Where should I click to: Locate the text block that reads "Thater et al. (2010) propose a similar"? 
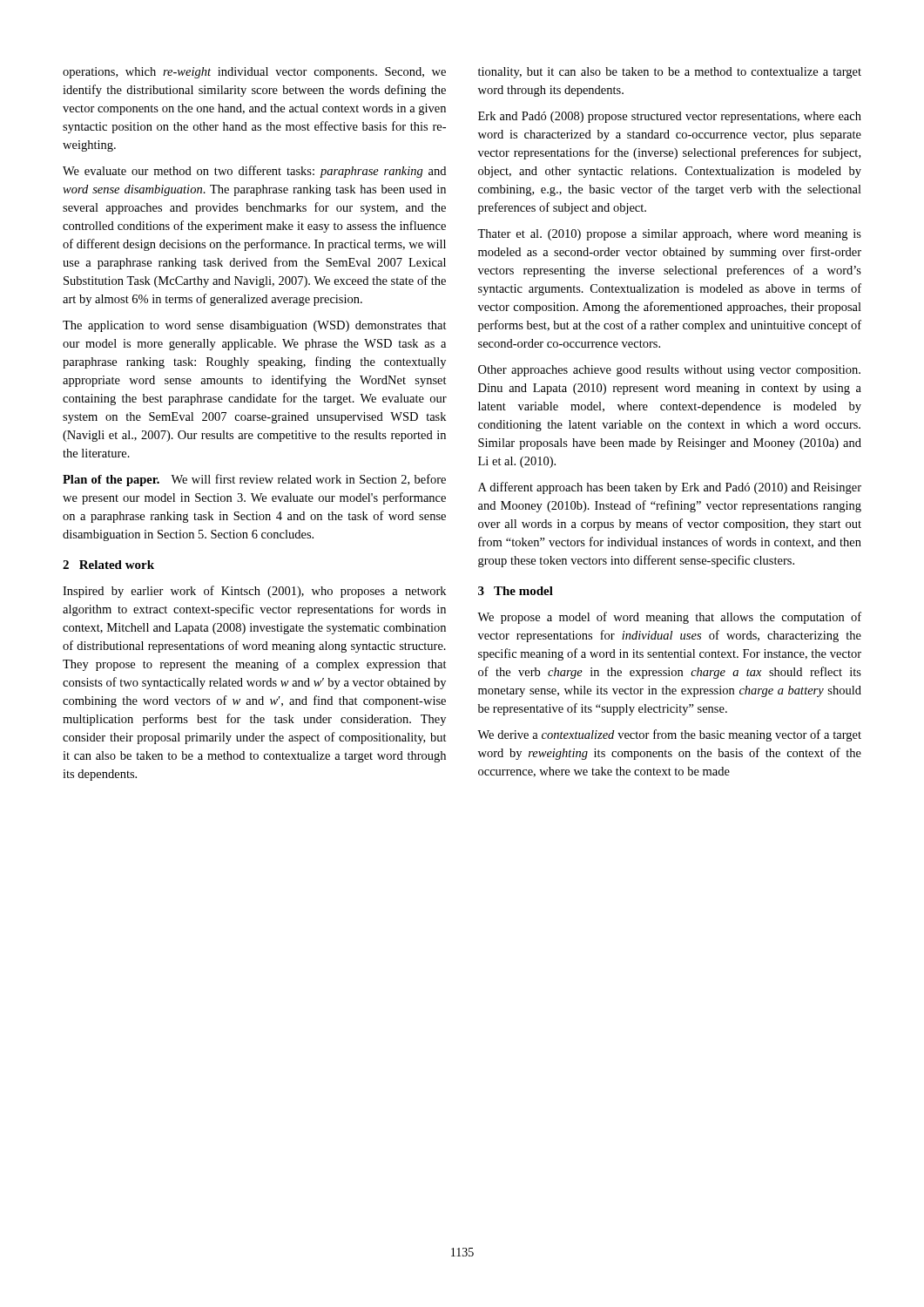[x=669, y=289]
